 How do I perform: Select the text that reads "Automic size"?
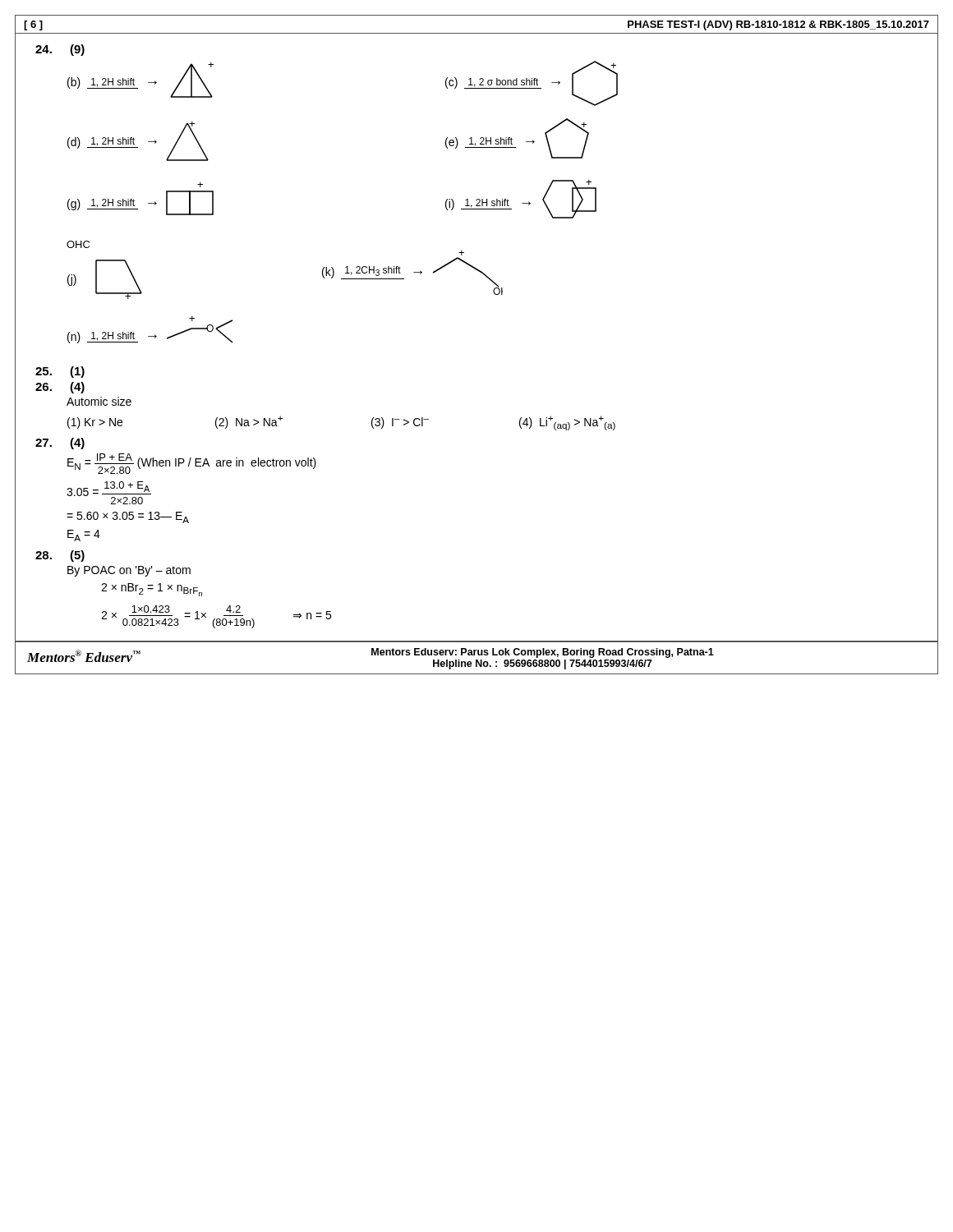(x=99, y=402)
